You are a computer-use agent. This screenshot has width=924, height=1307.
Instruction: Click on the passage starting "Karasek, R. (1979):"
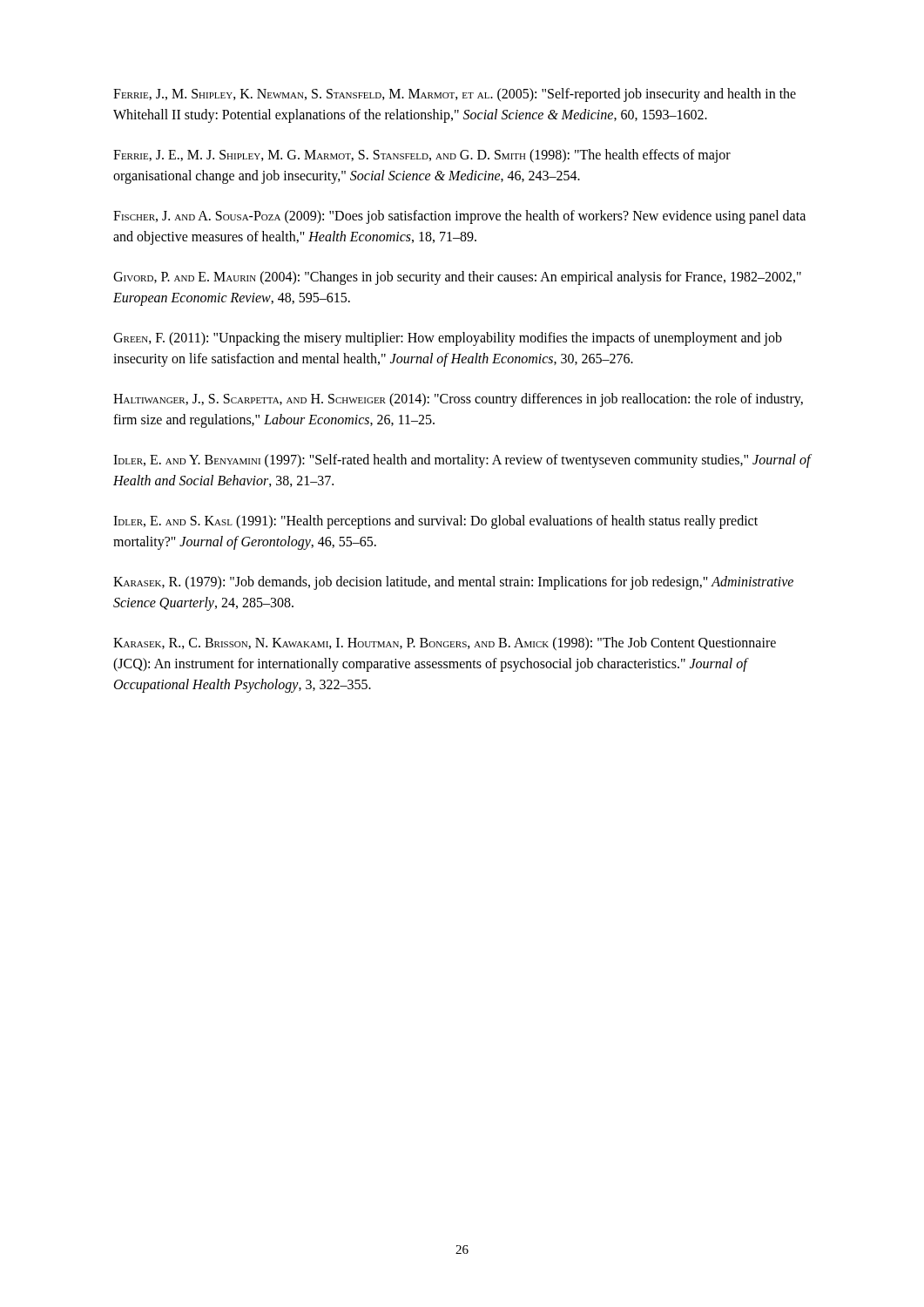[x=462, y=592]
